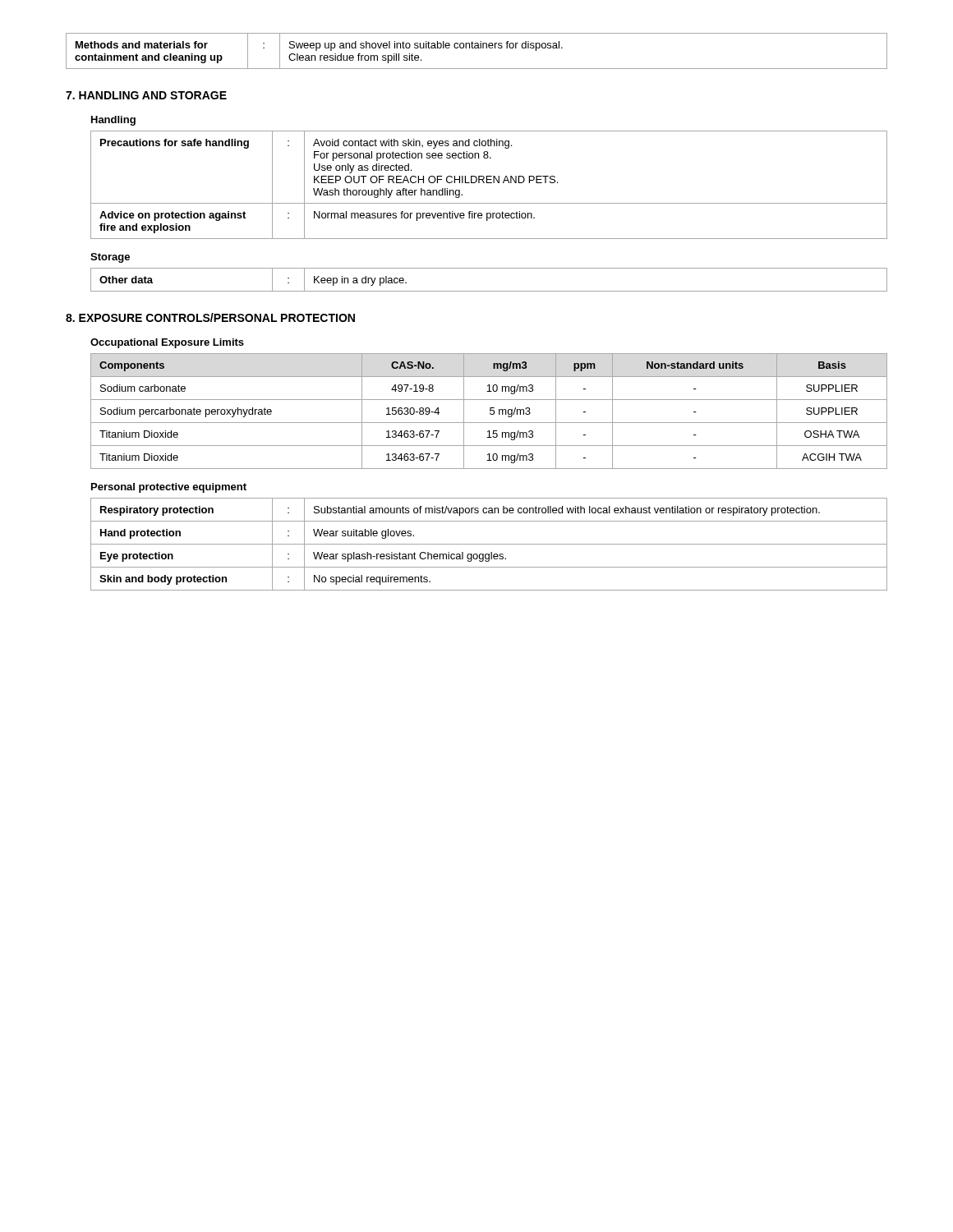Select the passage starting "7. HANDLING AND STORAGE"

(x=146, y=95)
